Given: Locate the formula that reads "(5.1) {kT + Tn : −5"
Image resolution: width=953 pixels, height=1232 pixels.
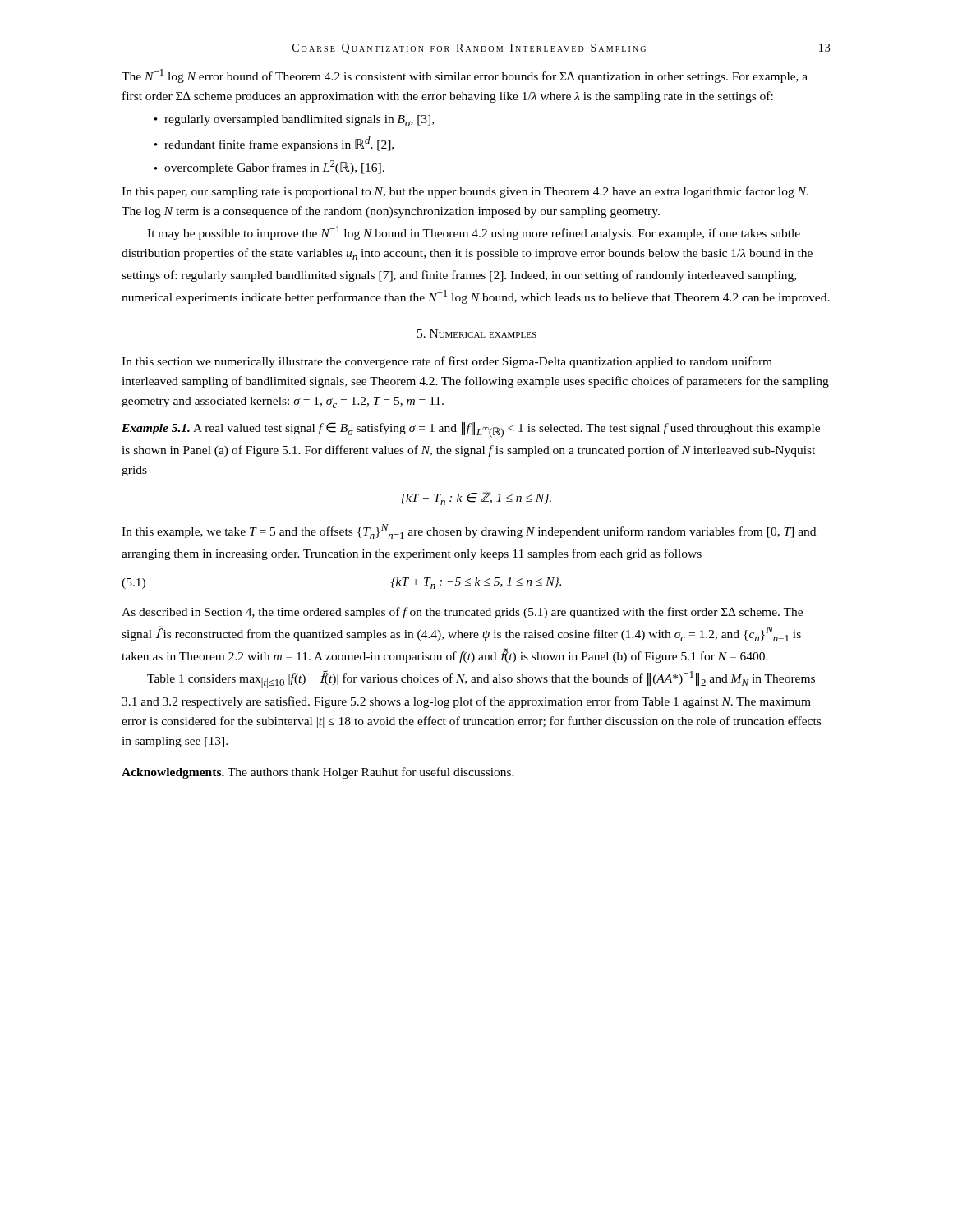Looking at the screenshot, I should pyautogui.click(x=130, y=583).
